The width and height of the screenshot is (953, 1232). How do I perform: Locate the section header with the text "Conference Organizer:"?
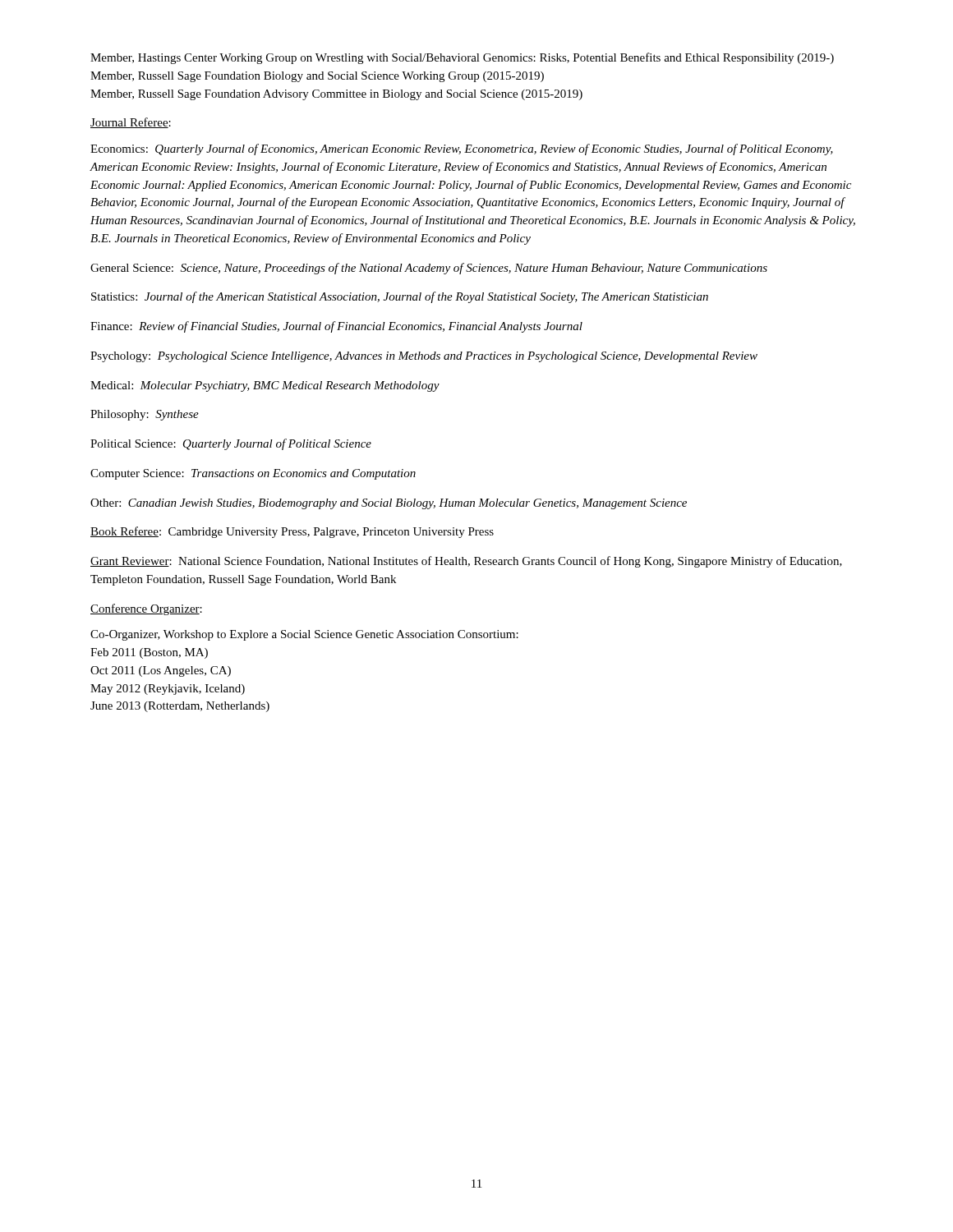coord(147,608)
